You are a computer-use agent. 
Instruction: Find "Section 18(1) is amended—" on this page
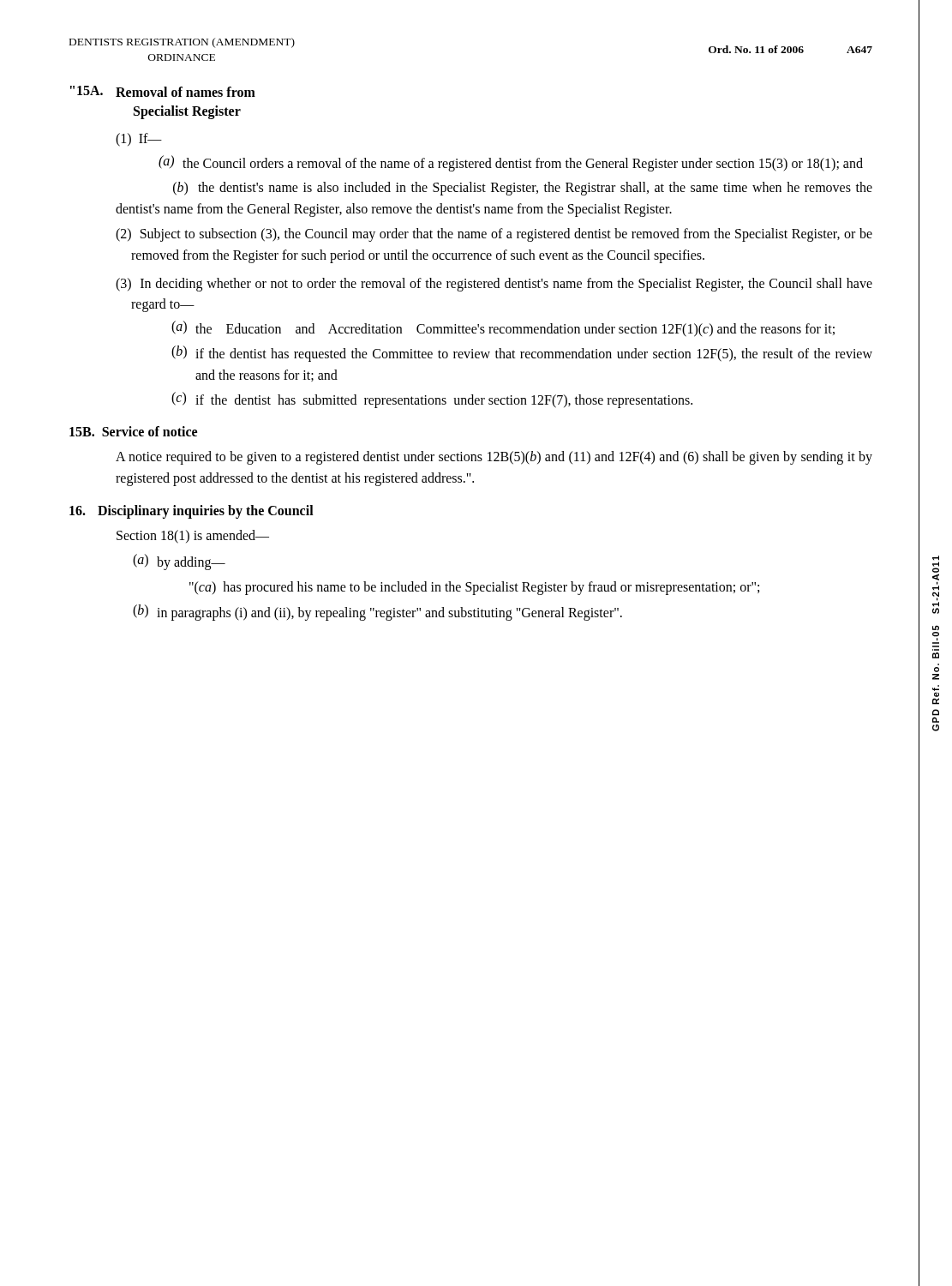point(192,535)
